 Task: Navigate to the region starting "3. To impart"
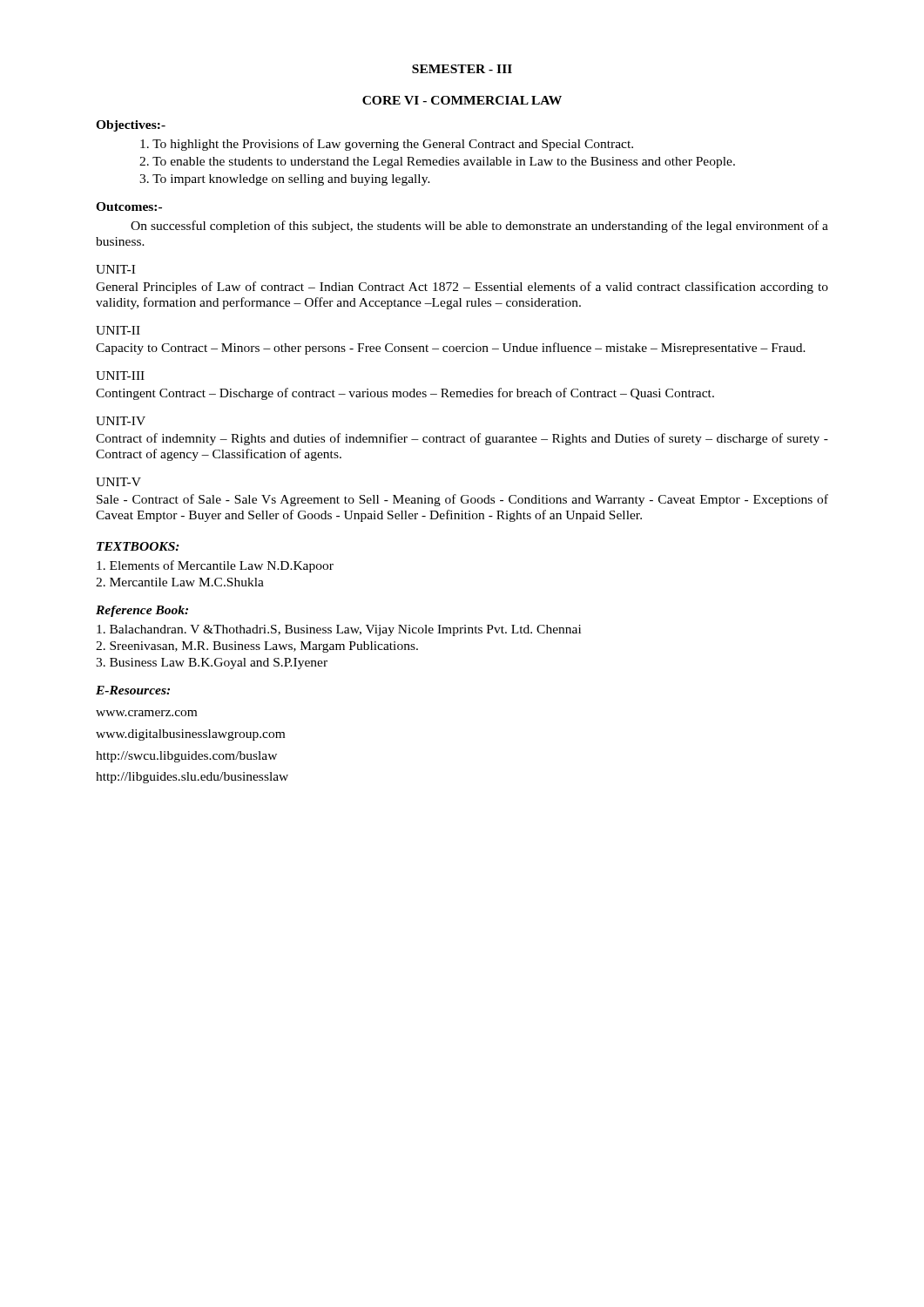point(285,178)
